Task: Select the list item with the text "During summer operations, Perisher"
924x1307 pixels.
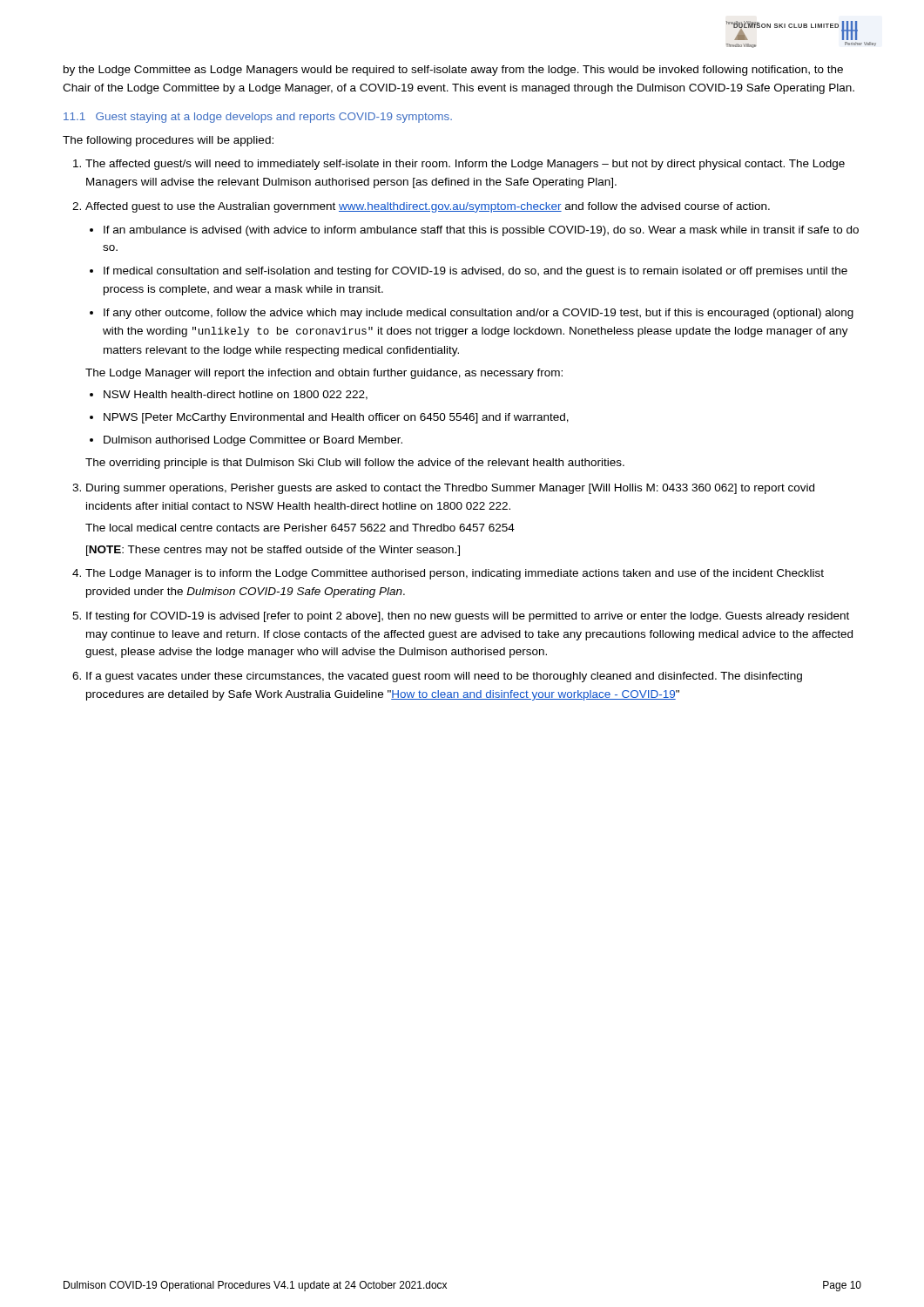Action: (x=473, y=520)
